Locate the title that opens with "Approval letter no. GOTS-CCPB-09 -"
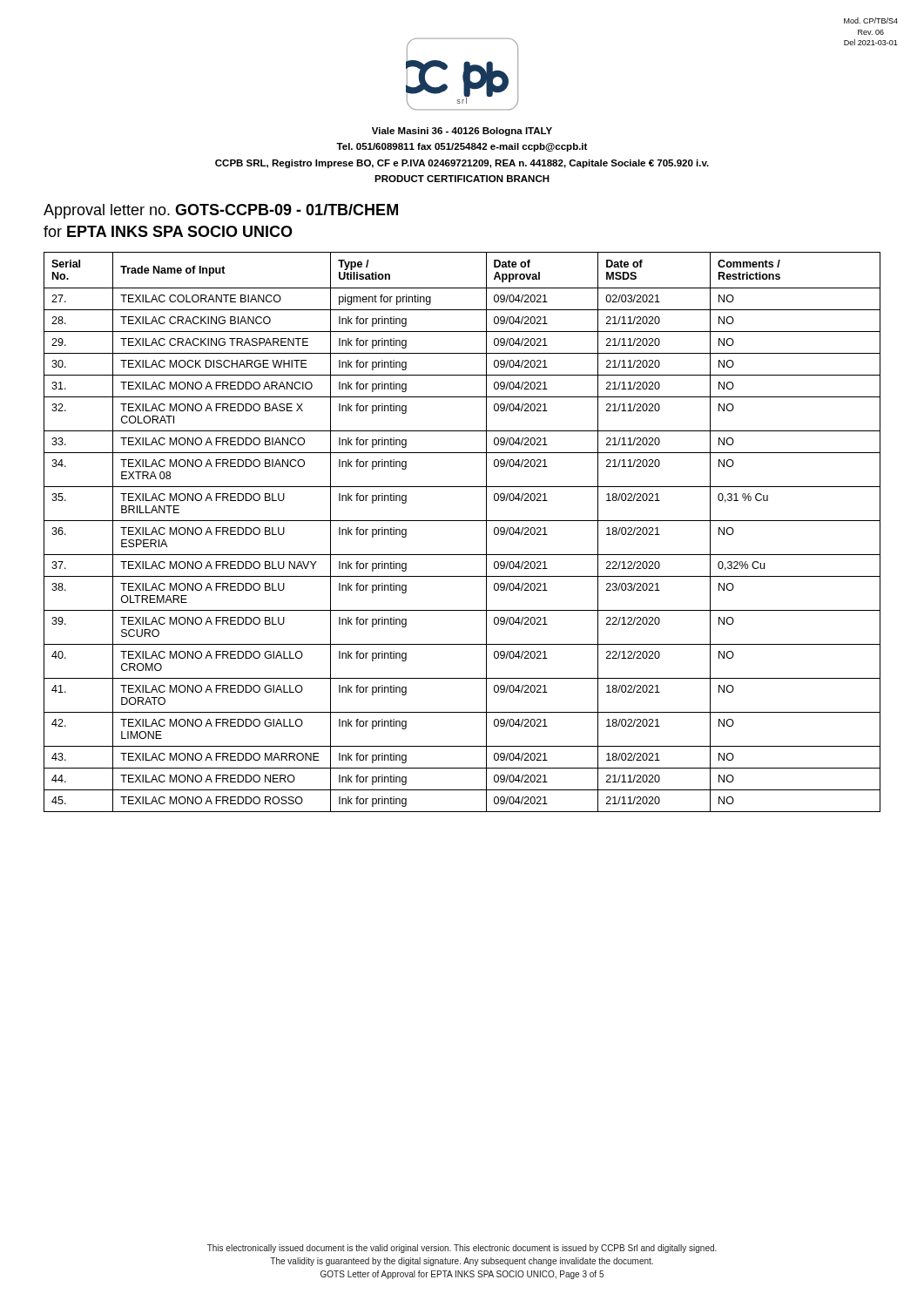Viewport: 924px width, 1307px height. click(221, 221)
